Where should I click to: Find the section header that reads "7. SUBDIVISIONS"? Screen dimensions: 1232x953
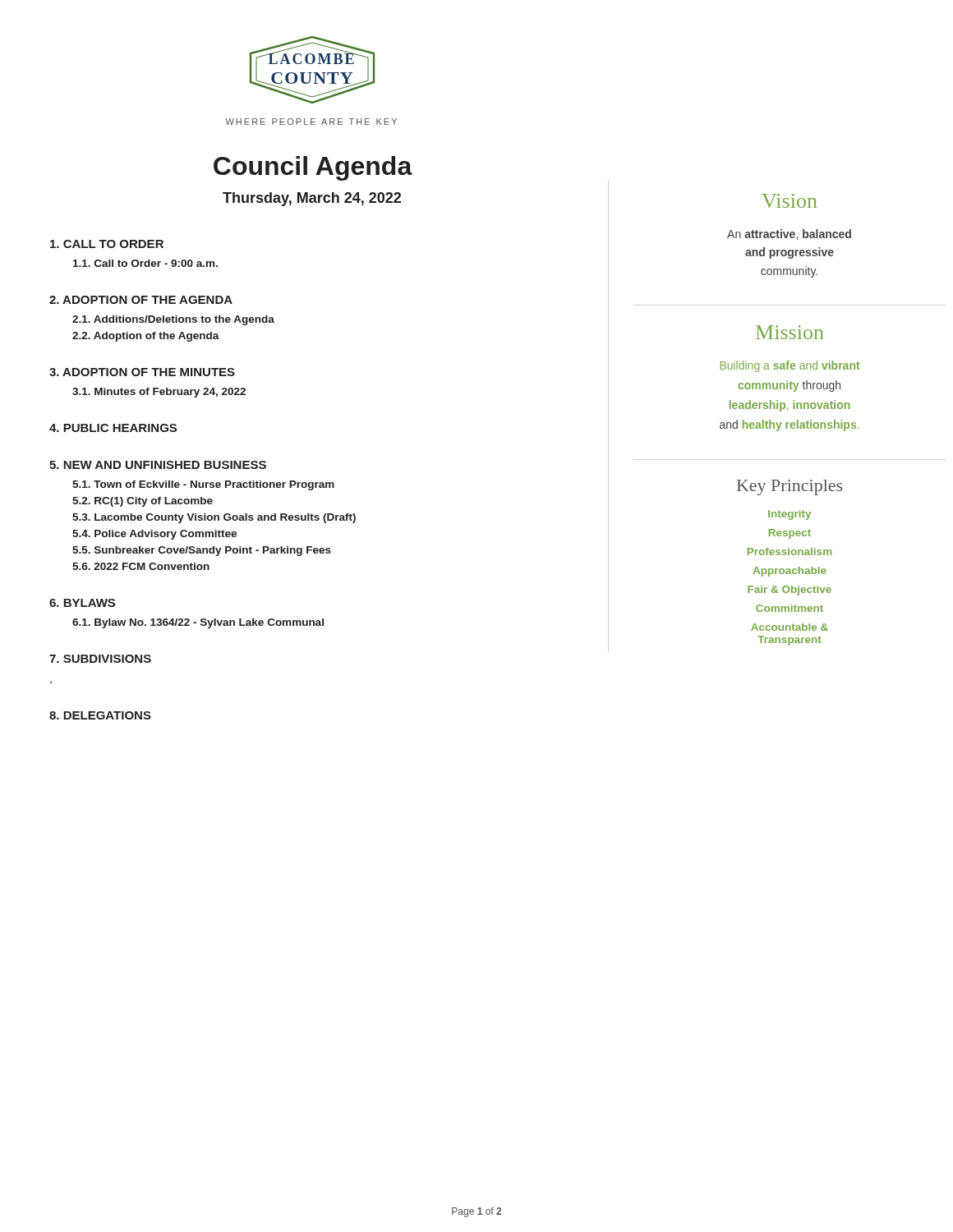[100, 658]
